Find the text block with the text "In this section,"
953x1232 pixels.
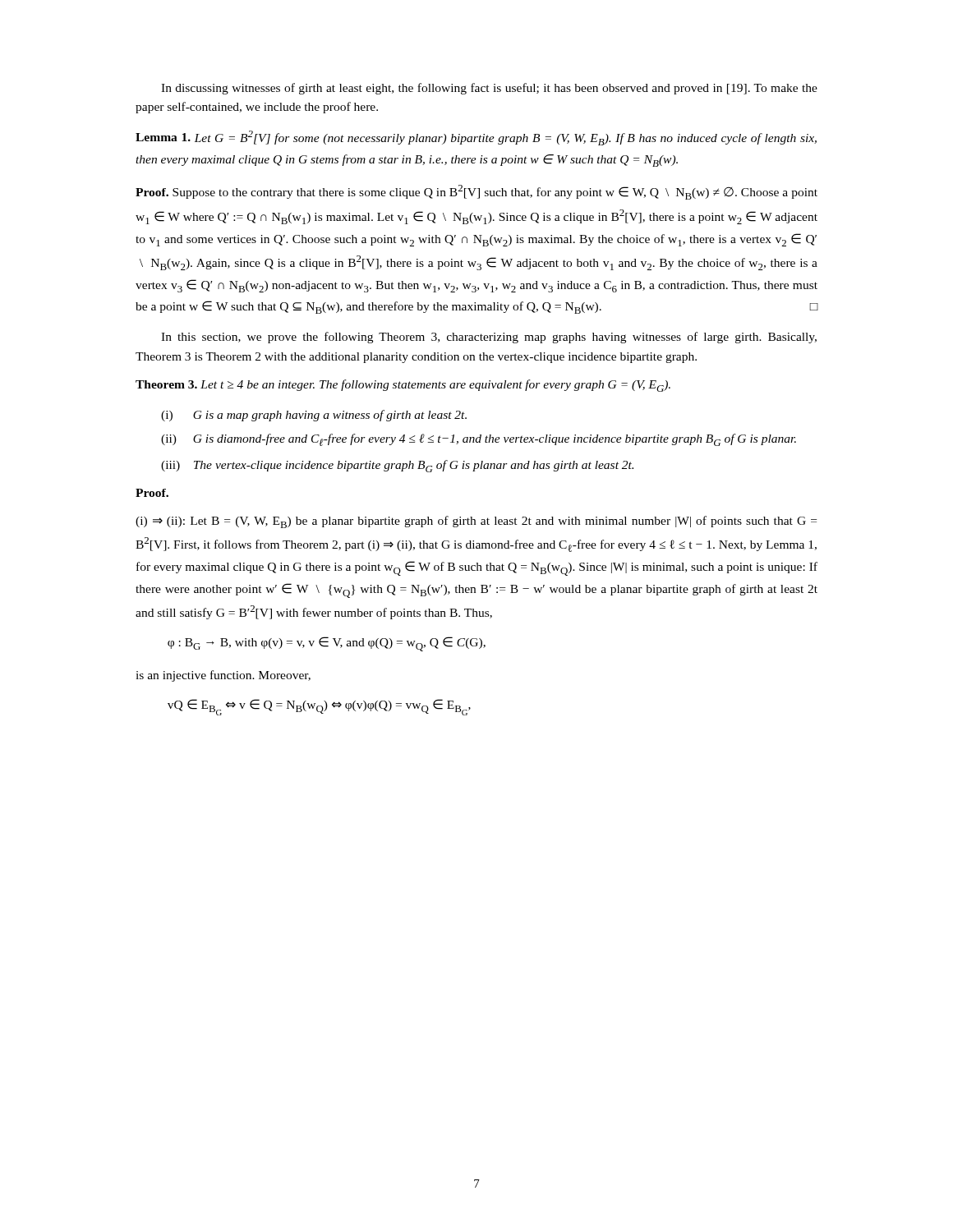(x=476, y=346)
